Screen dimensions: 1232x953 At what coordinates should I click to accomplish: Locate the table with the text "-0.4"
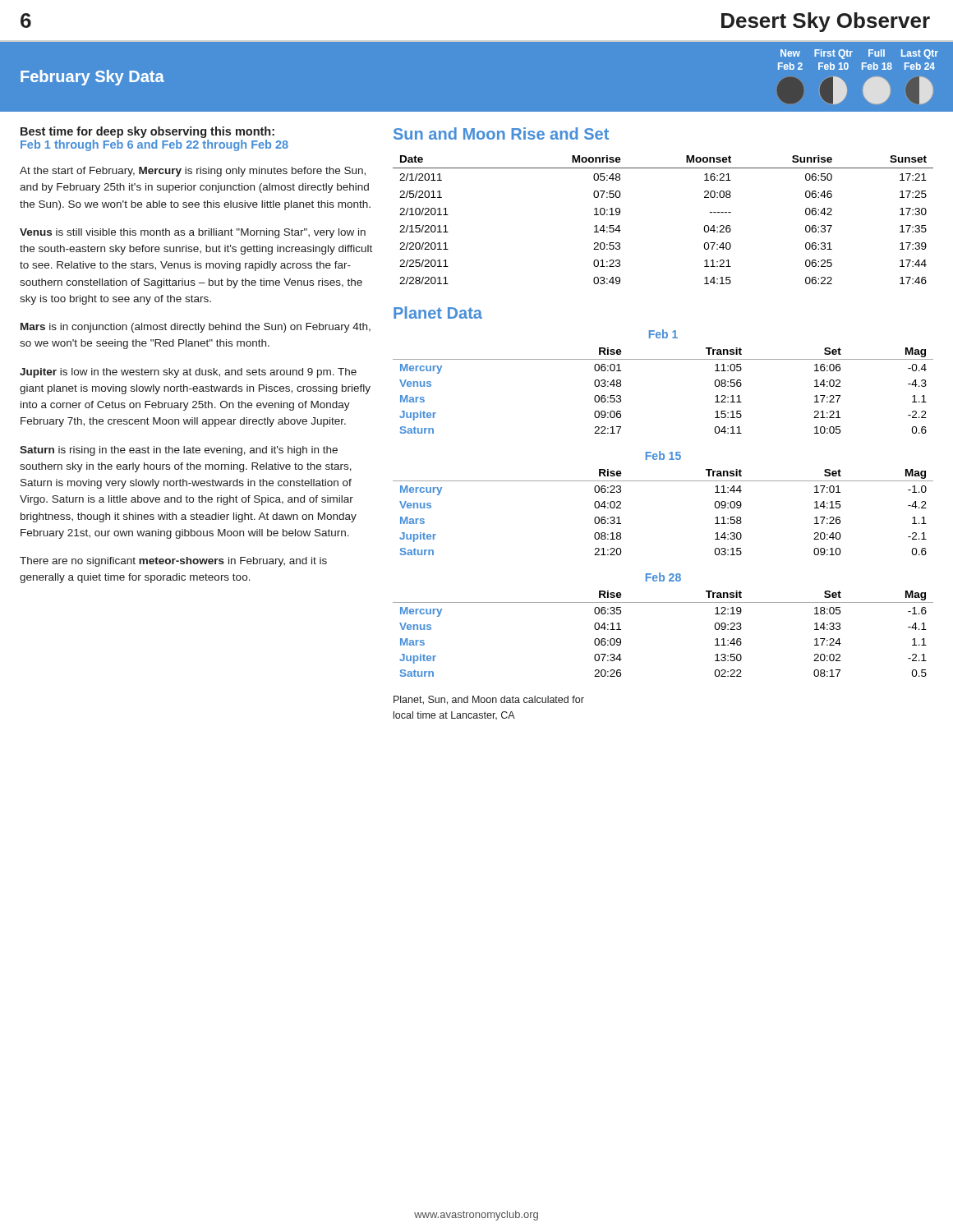point(663,391)
